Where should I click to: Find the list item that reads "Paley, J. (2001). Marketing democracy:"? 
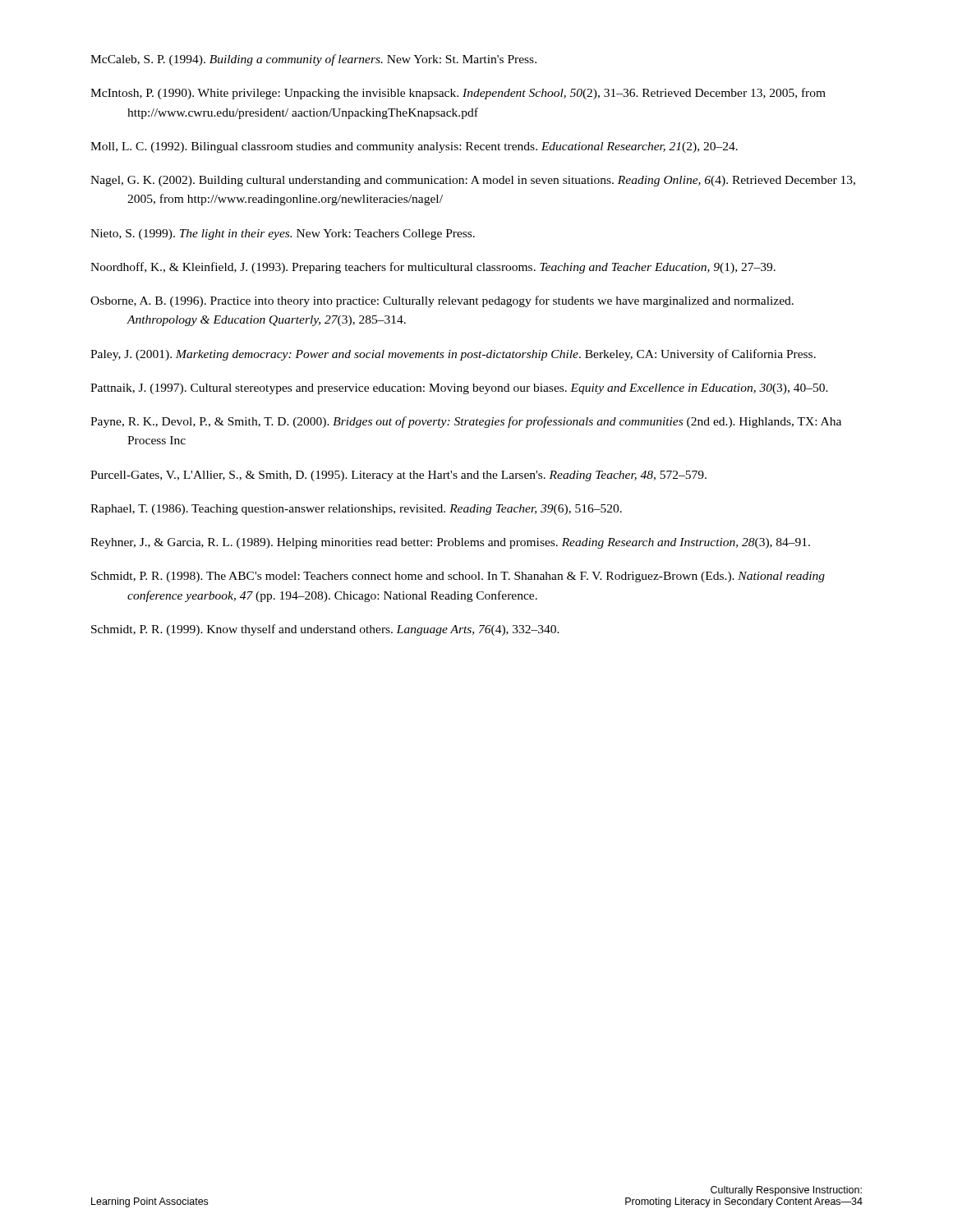pyautogui.click(x=453, y=353)
